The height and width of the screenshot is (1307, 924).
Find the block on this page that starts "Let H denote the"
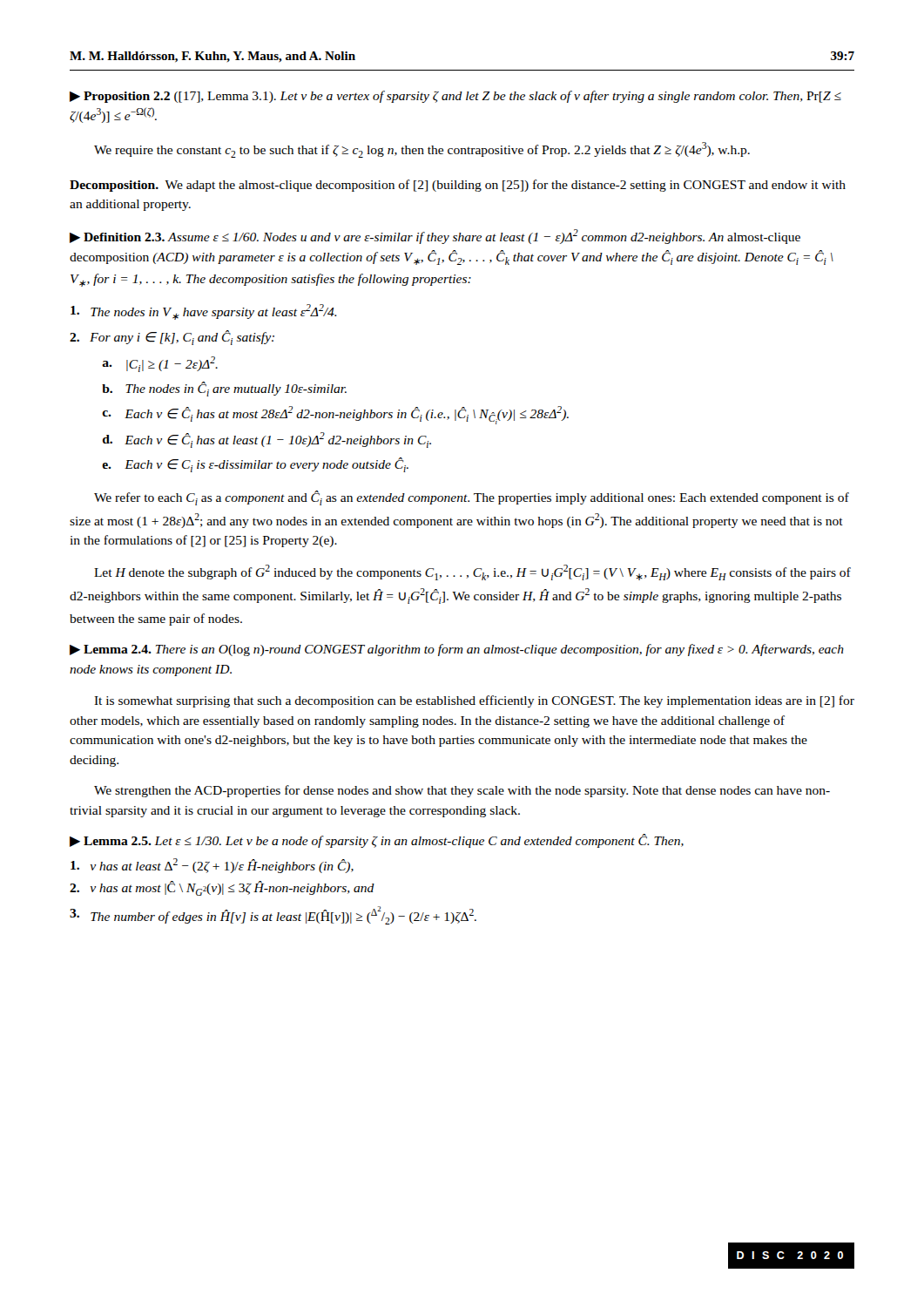[462, 595]
